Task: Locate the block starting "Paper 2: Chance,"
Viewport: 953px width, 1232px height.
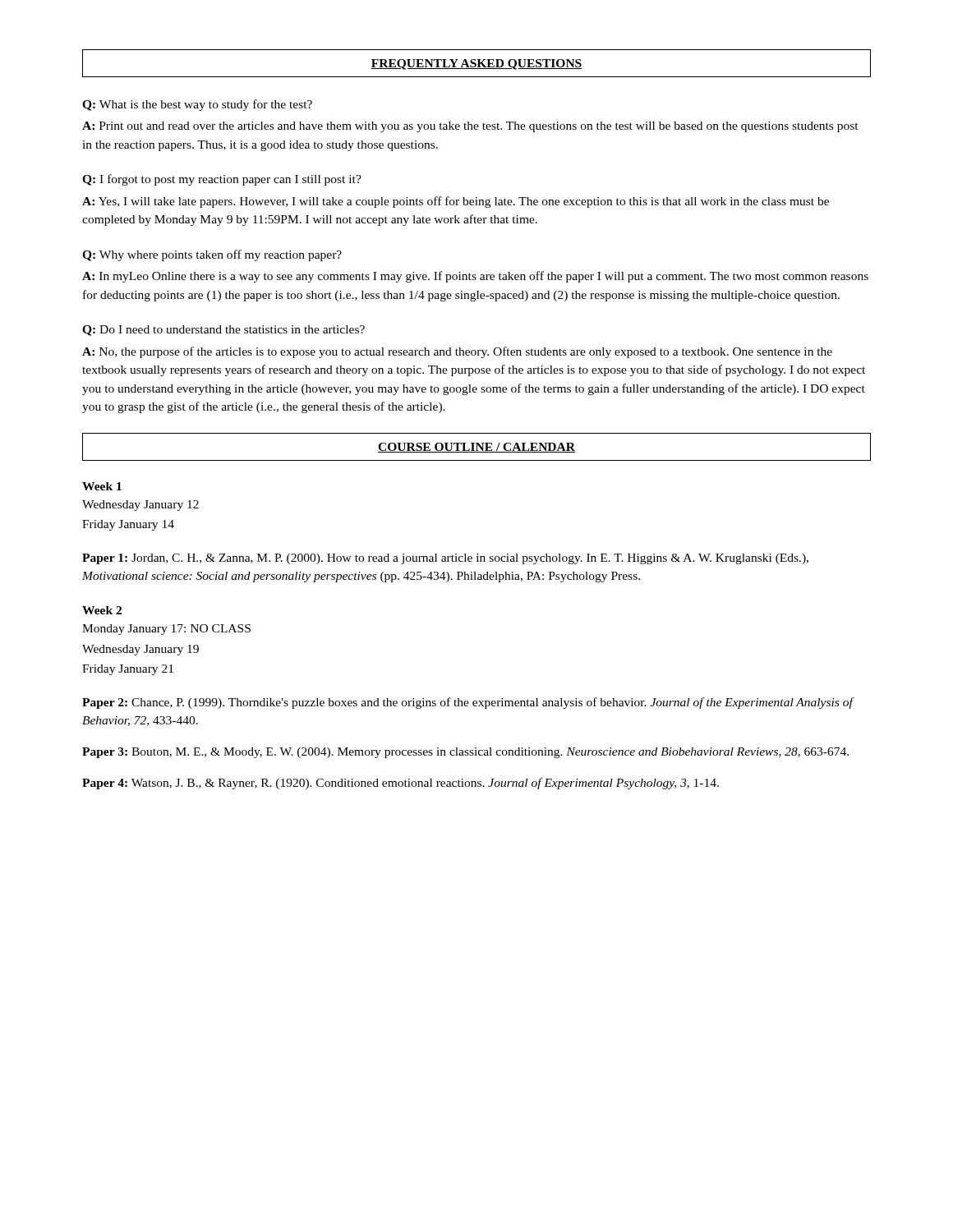Action: coord(476,743)
